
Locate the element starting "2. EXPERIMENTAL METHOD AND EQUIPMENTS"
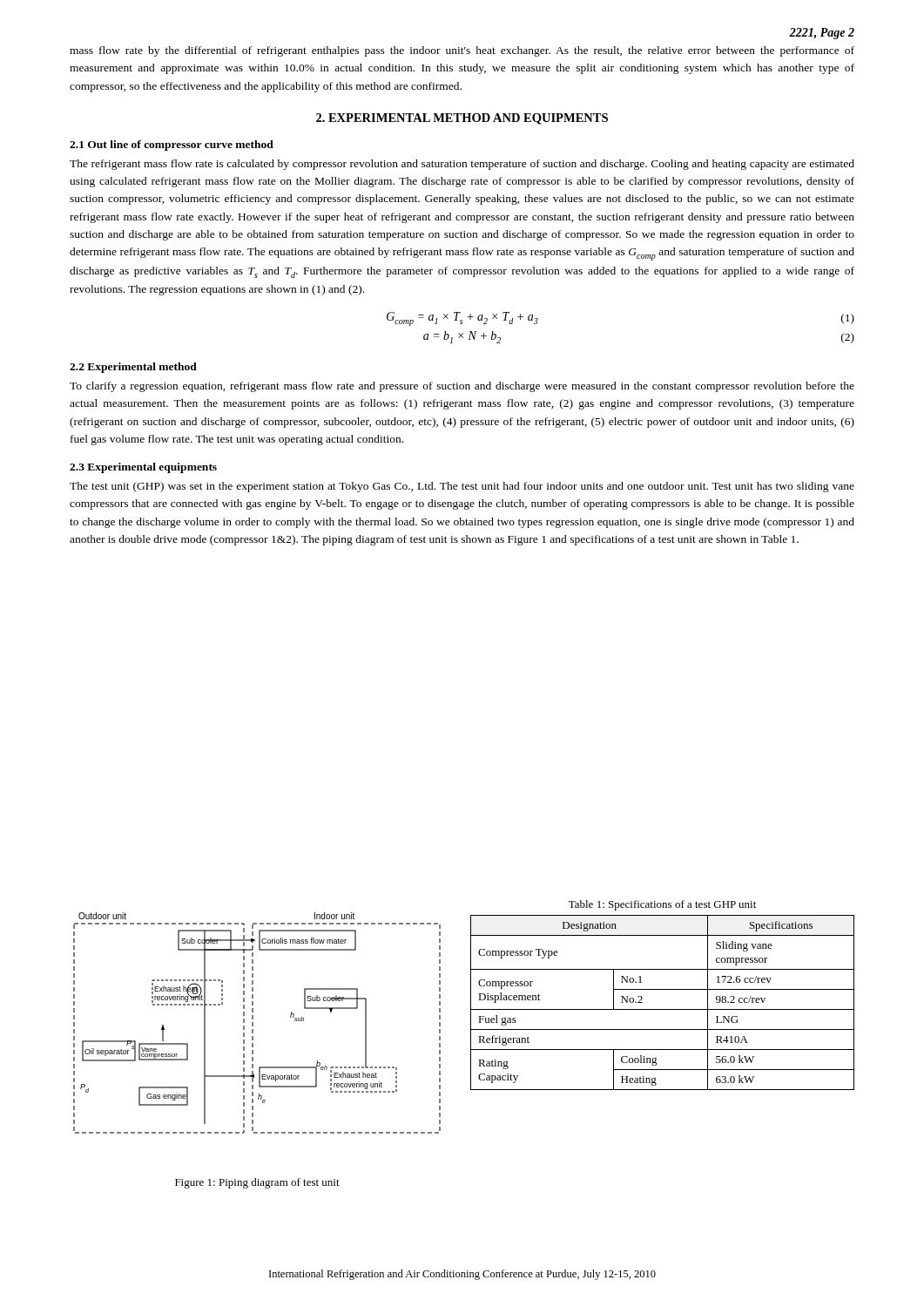coord(462,118)
